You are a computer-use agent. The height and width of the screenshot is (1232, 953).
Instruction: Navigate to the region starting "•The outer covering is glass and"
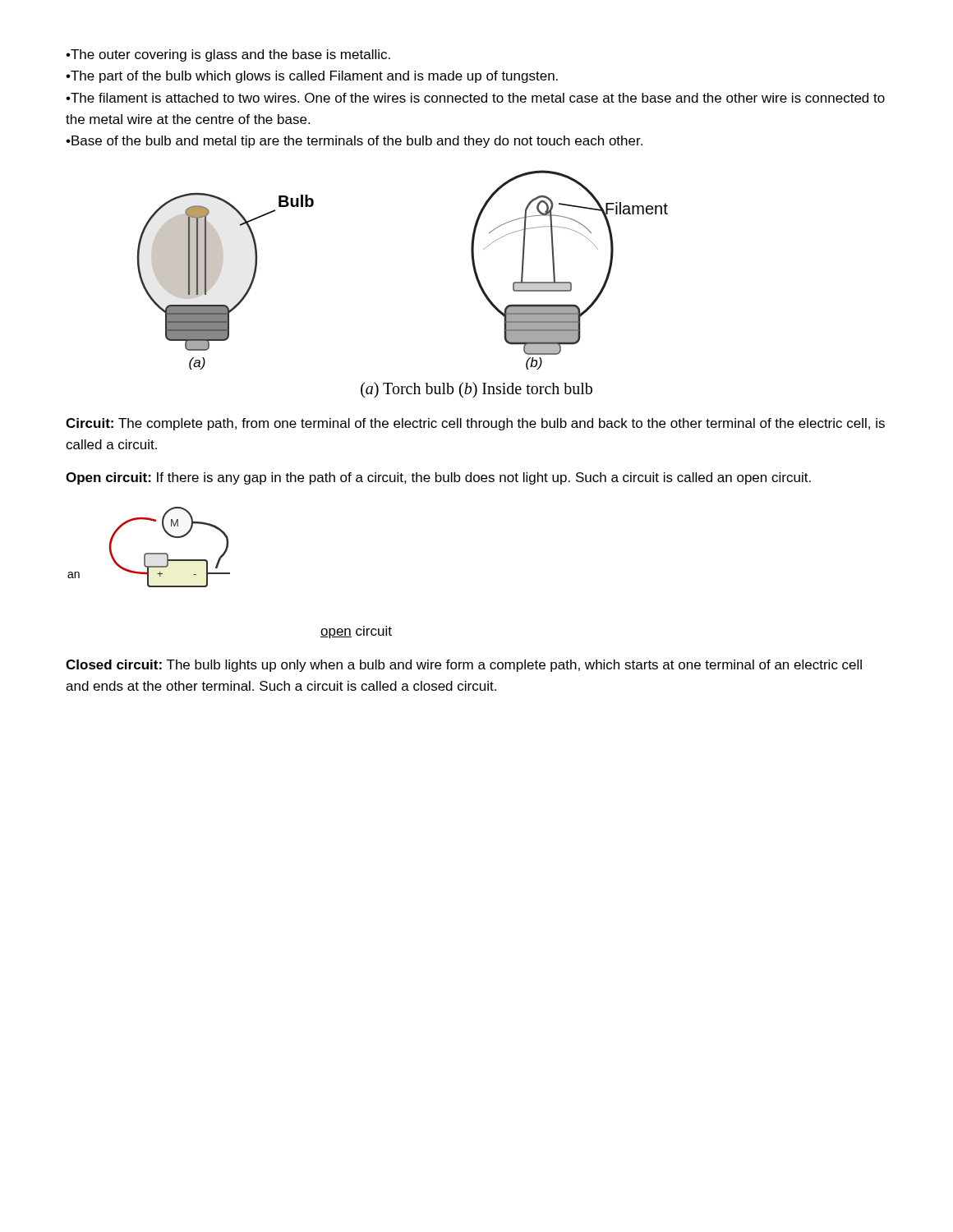[x=476, y=98]
